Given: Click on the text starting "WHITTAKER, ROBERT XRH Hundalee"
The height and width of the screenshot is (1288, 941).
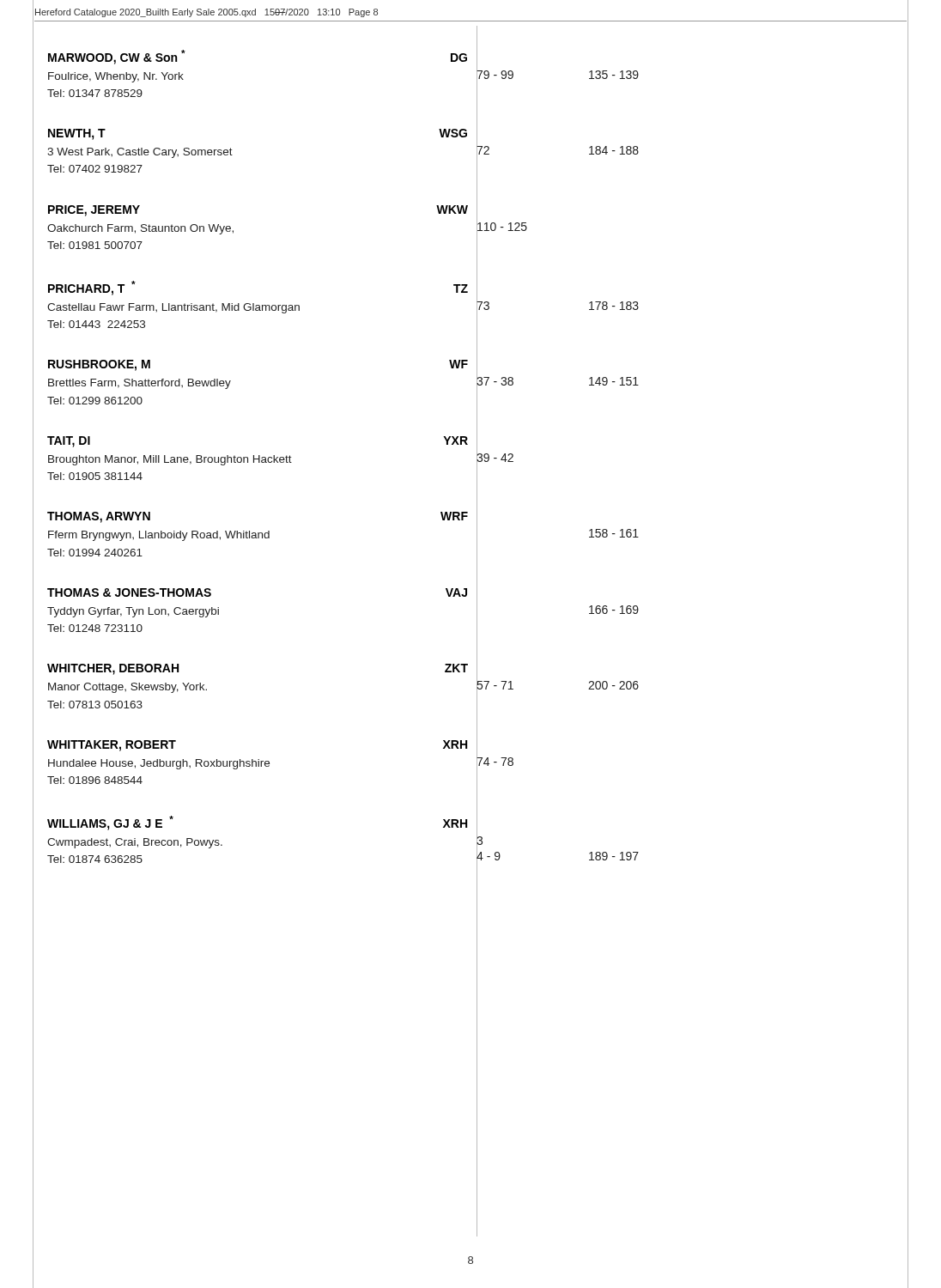Looking at the screenshot, I should (470, 763).
